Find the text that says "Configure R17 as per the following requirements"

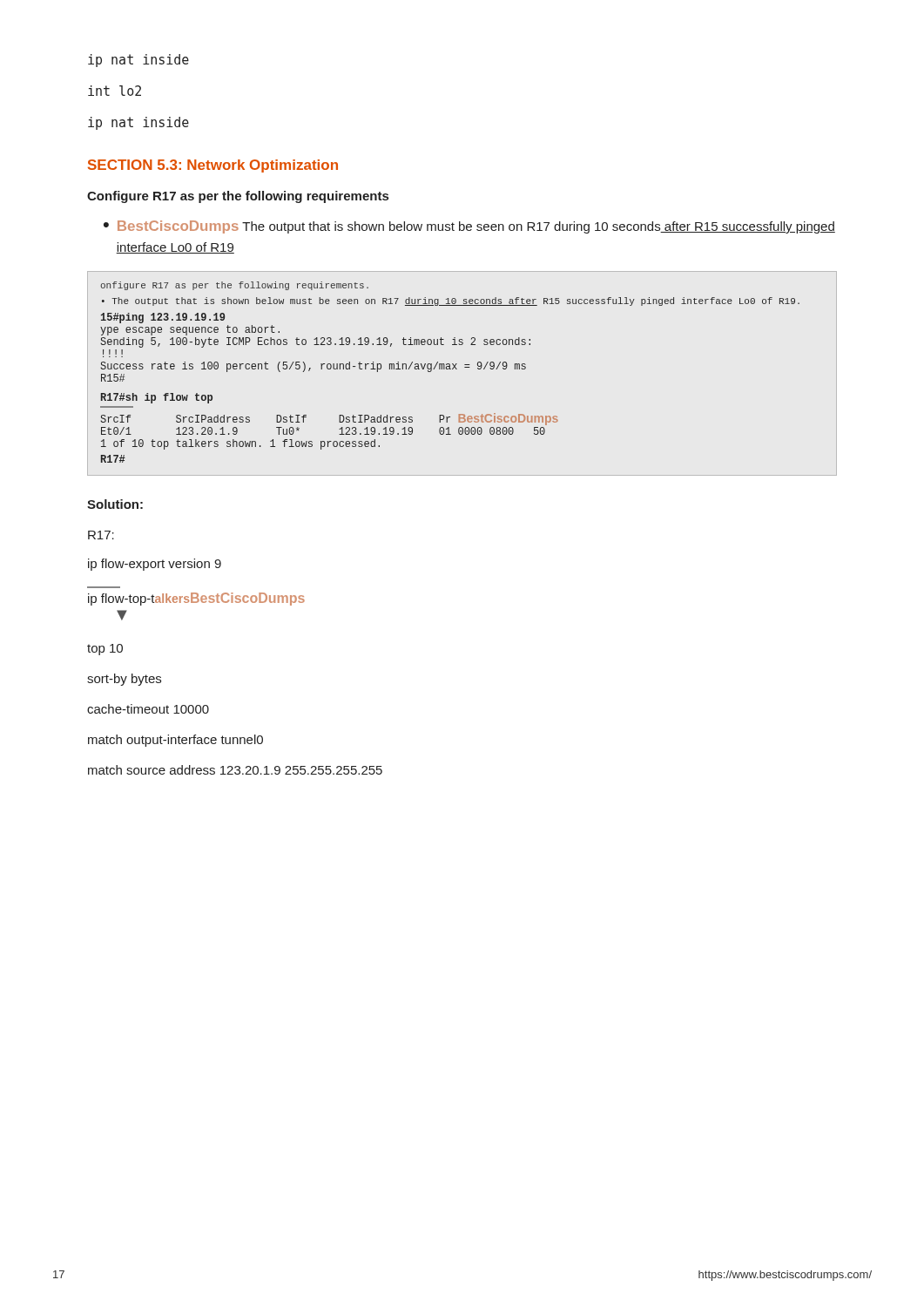[238, 196]
